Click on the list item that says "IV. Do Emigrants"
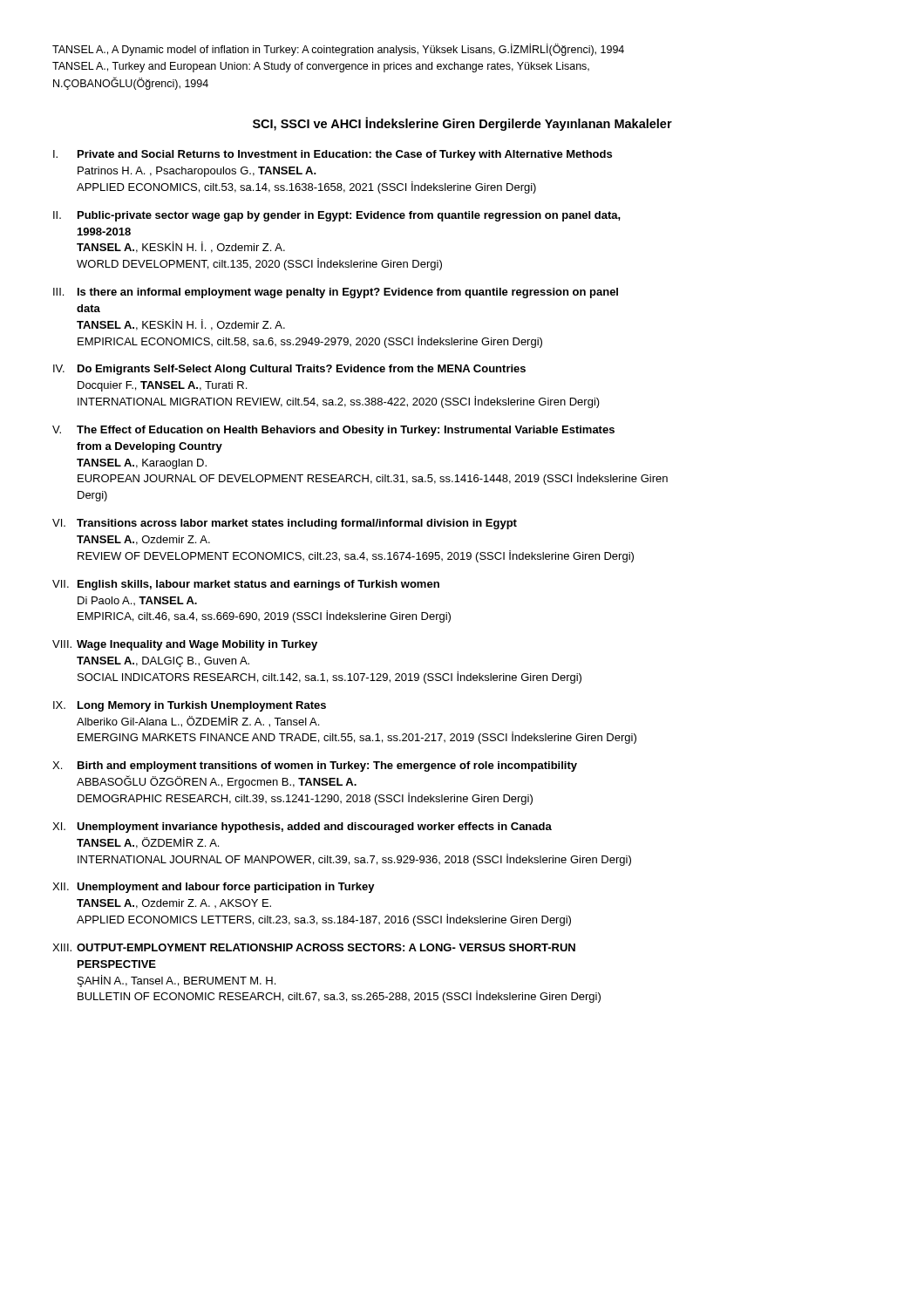The image size is (924, 1308). 462,386
